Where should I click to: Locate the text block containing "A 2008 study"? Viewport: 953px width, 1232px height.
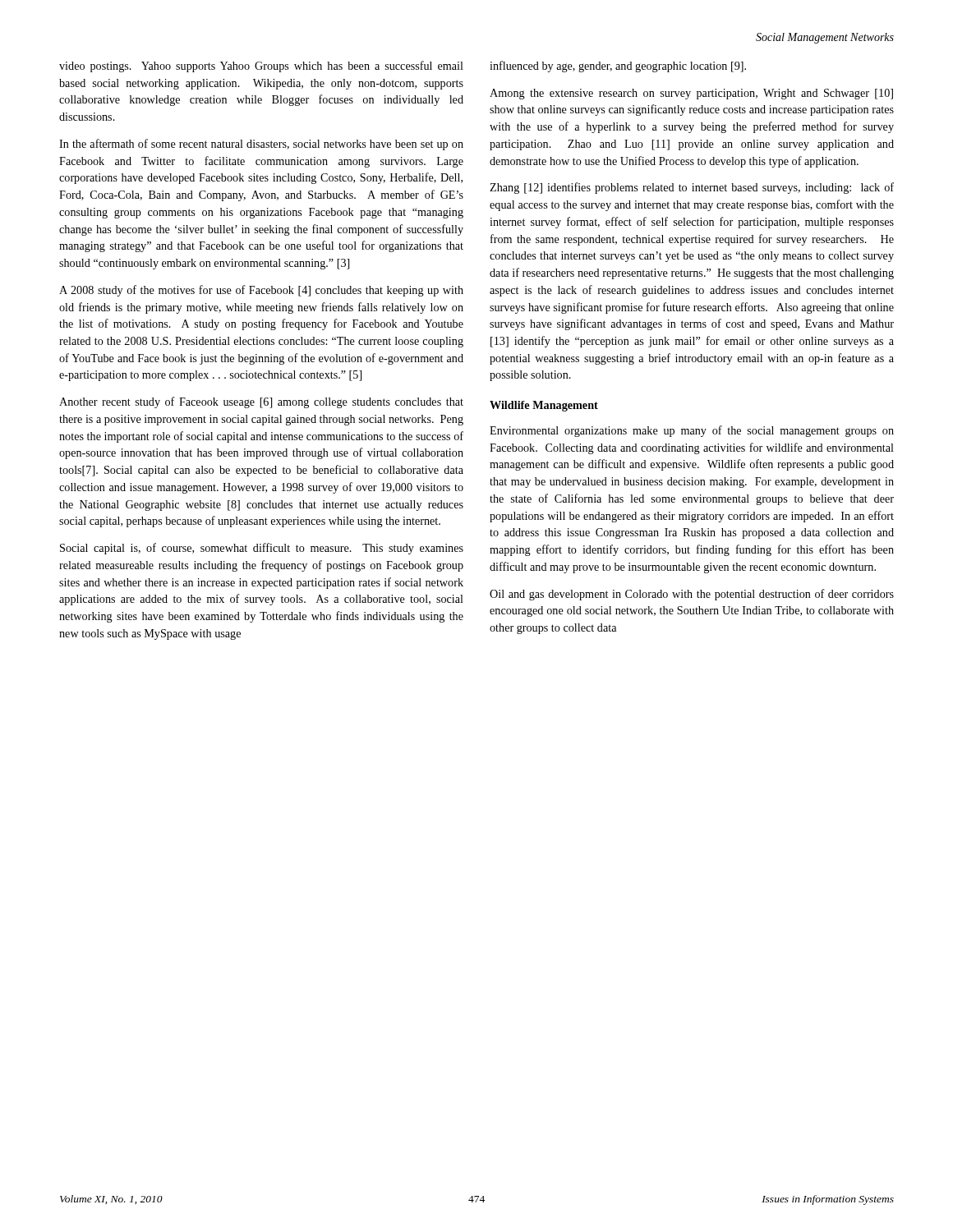[261, 333]
